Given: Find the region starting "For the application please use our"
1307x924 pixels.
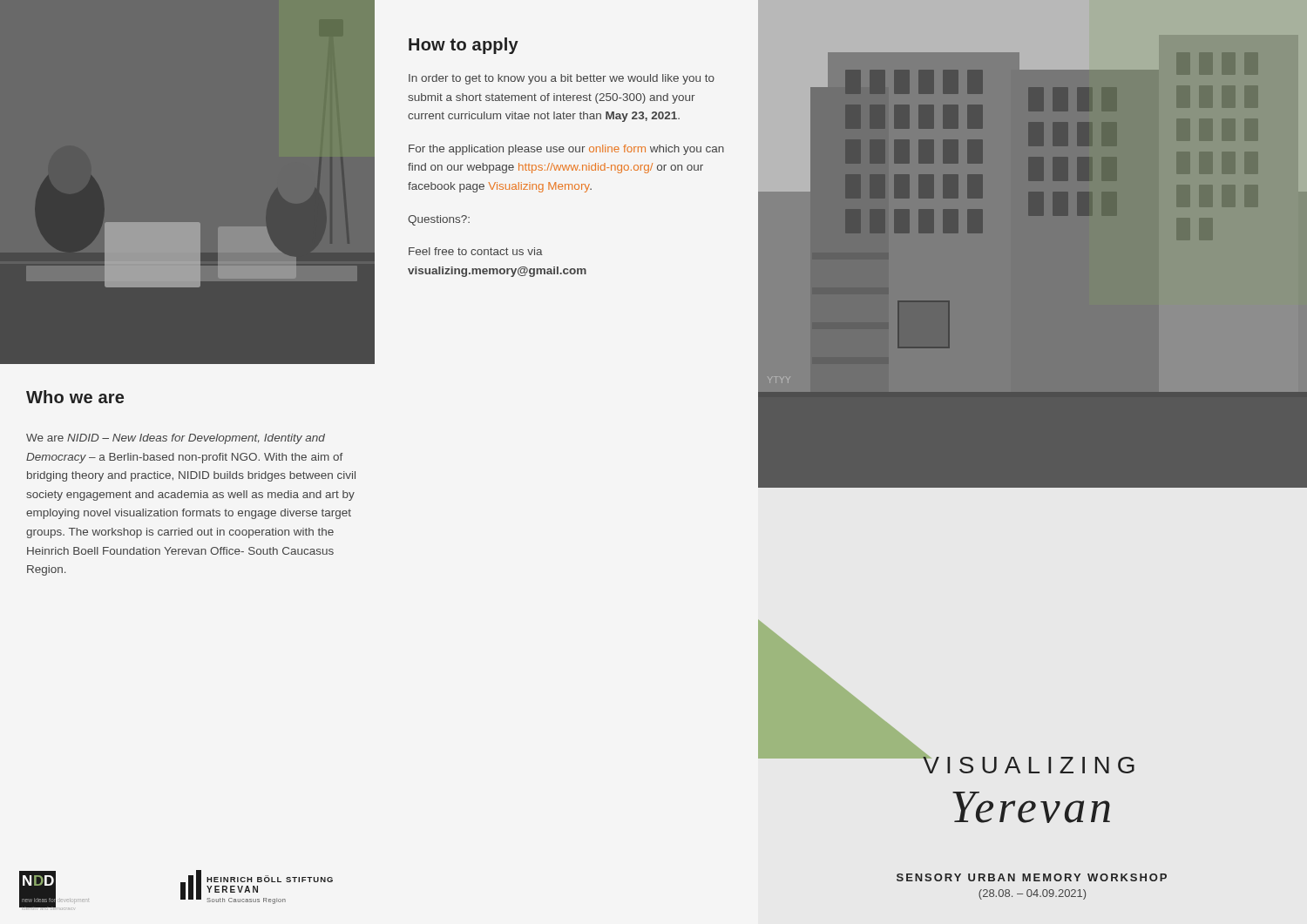Looking at the screenshot, I should point(566,167).
